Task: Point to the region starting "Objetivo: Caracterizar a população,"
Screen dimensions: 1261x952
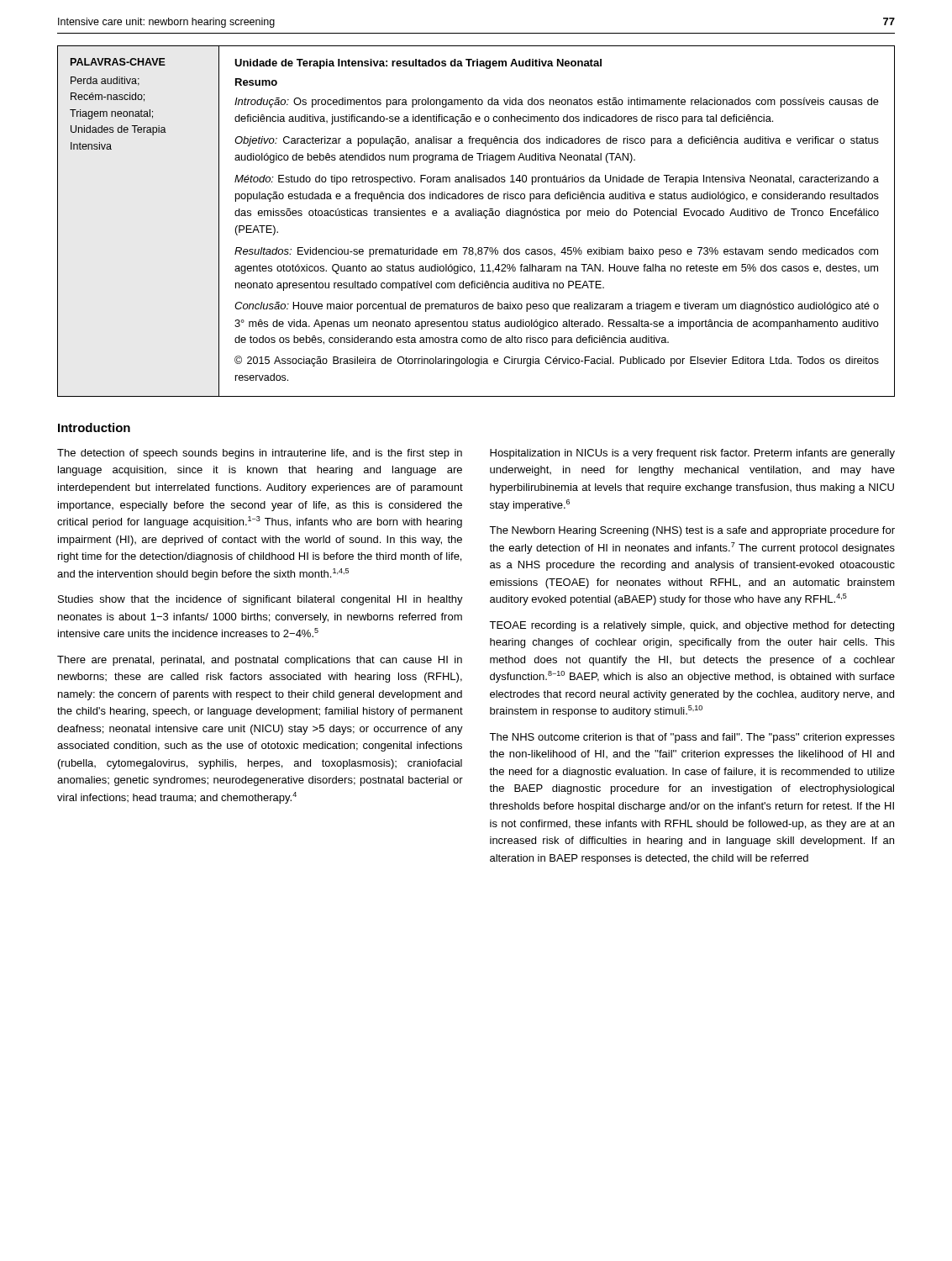Action: click(557, 148)
